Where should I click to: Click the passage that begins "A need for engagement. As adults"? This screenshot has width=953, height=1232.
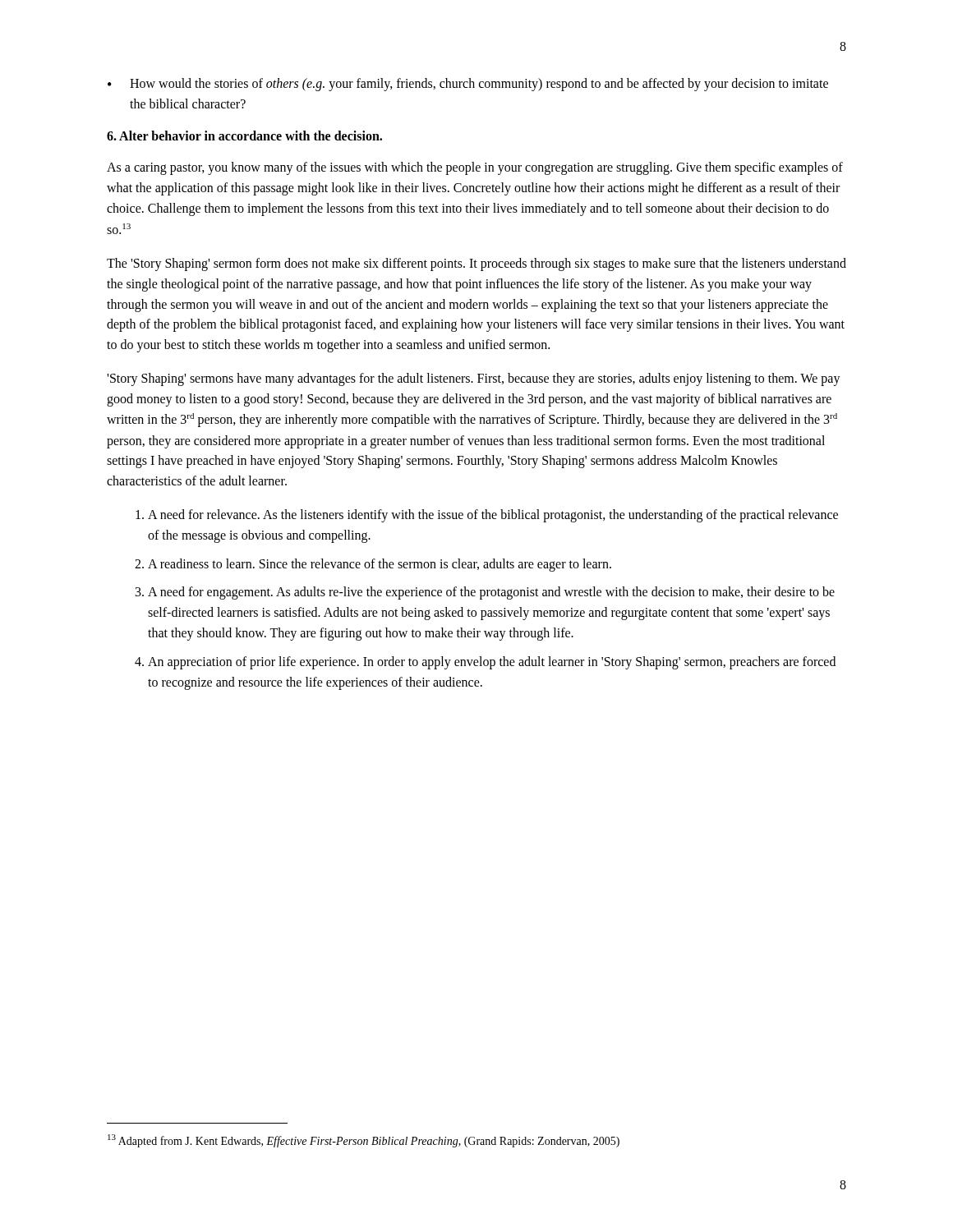491,612
